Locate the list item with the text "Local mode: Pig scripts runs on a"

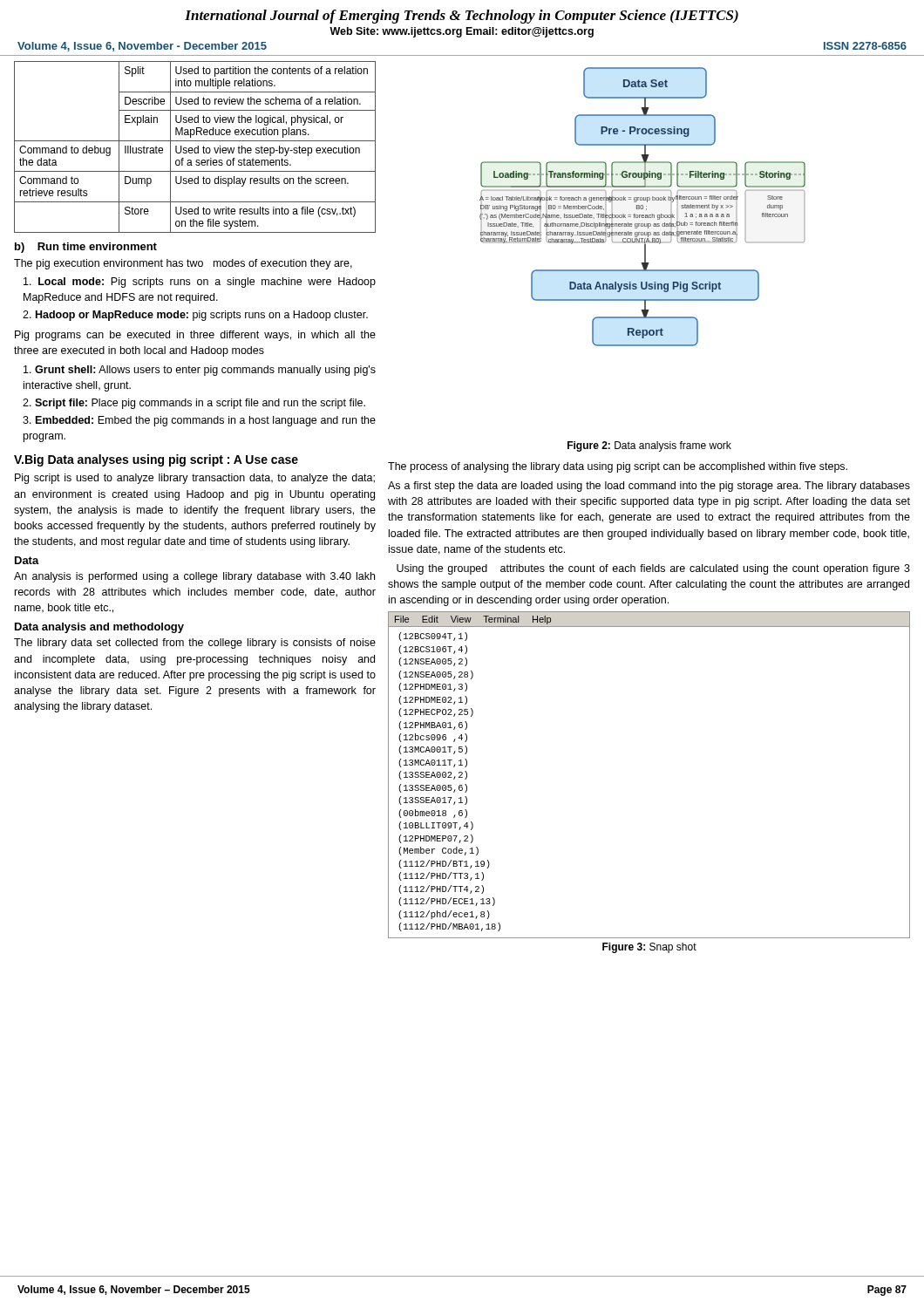pyautogui.click(x=199, y=290)
